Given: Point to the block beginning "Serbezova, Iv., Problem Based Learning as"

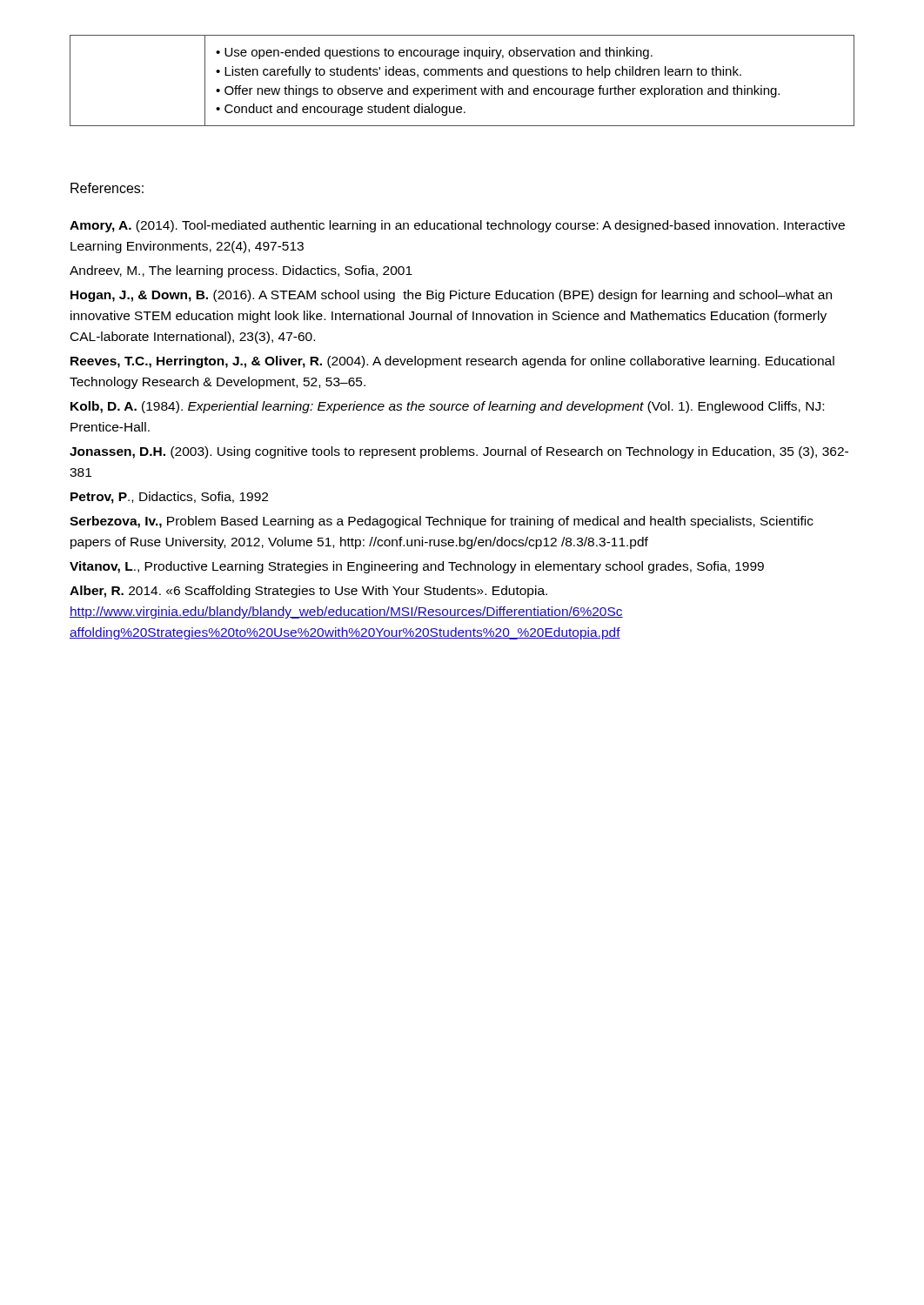Looking at the screenshot, I should (x=442, y=531).
